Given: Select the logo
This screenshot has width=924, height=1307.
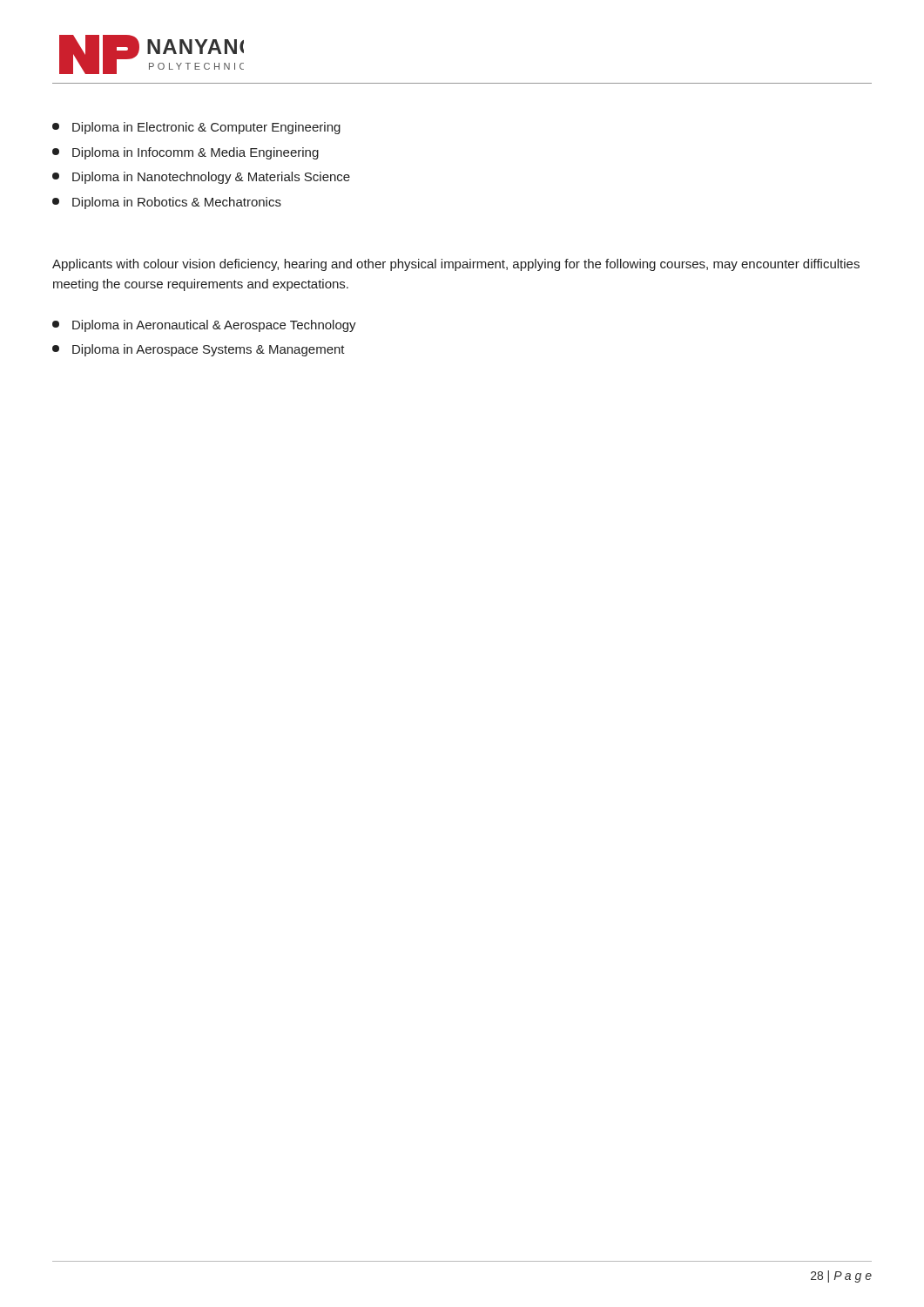Looking at the screenshot, I should pyautogui.click(x=462, y=54).
